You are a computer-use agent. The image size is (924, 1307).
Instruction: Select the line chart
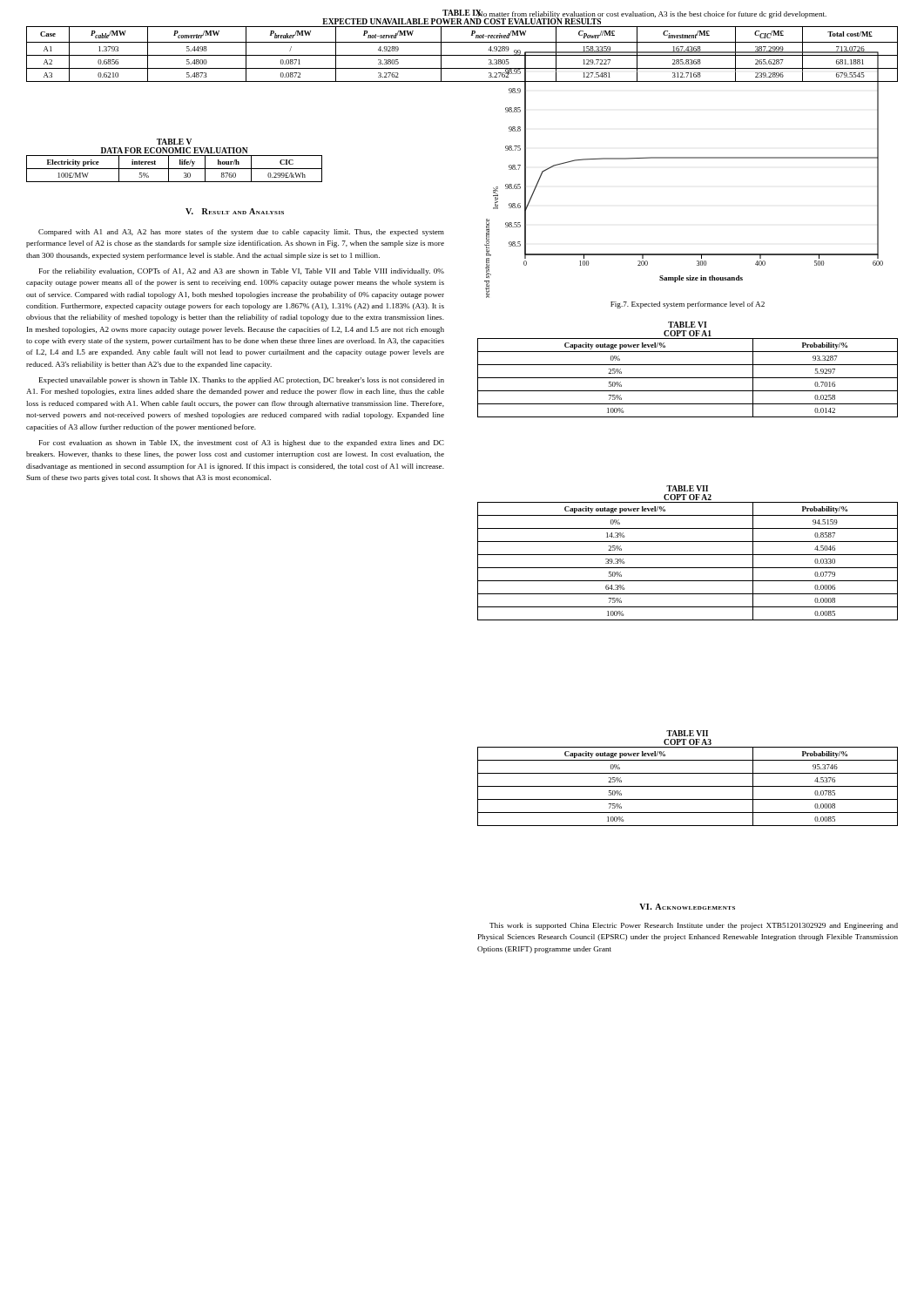coord(688,167)
